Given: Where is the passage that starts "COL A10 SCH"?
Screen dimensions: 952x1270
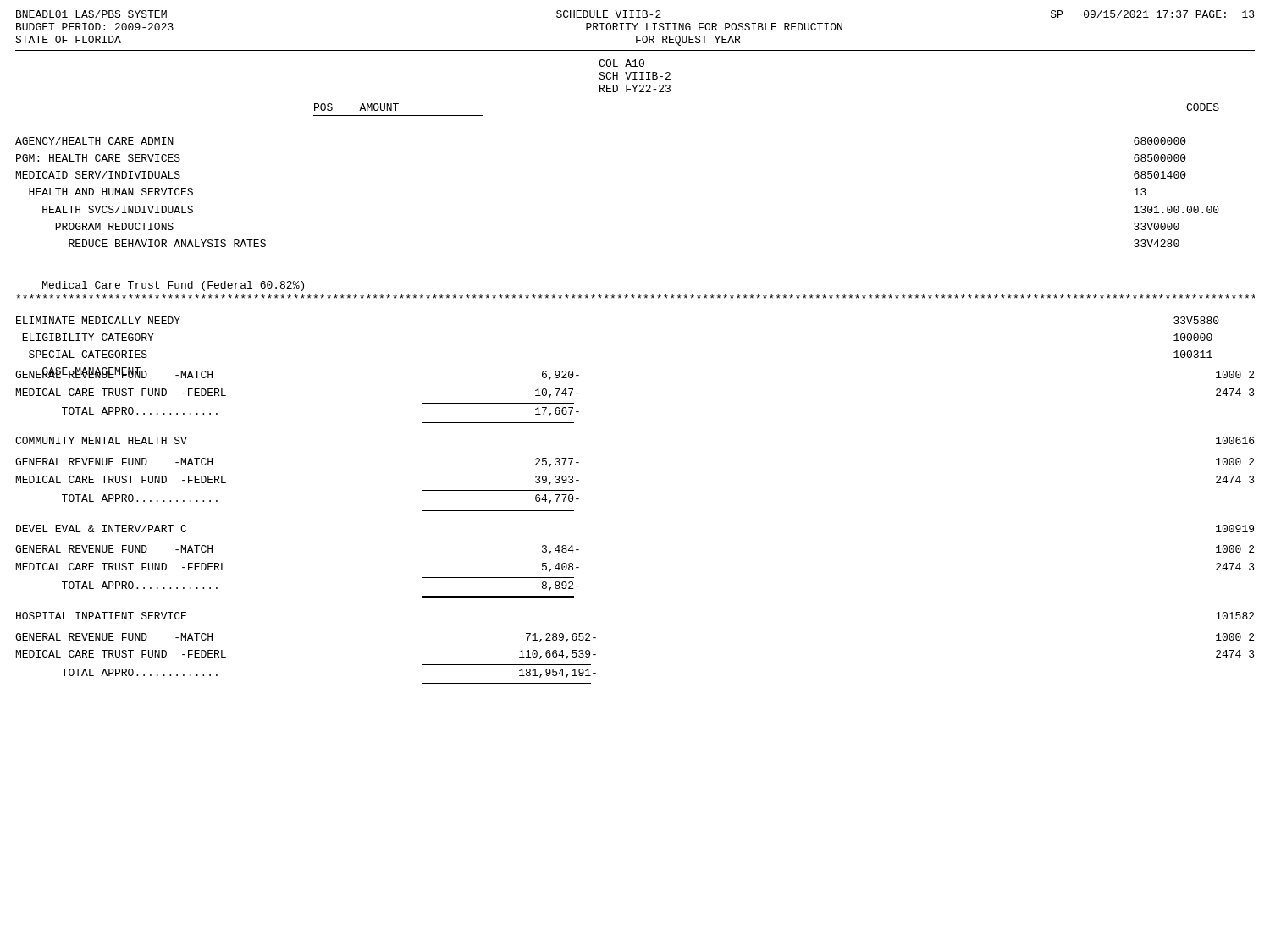Looking at the screenshot, I should pos(635,77).
